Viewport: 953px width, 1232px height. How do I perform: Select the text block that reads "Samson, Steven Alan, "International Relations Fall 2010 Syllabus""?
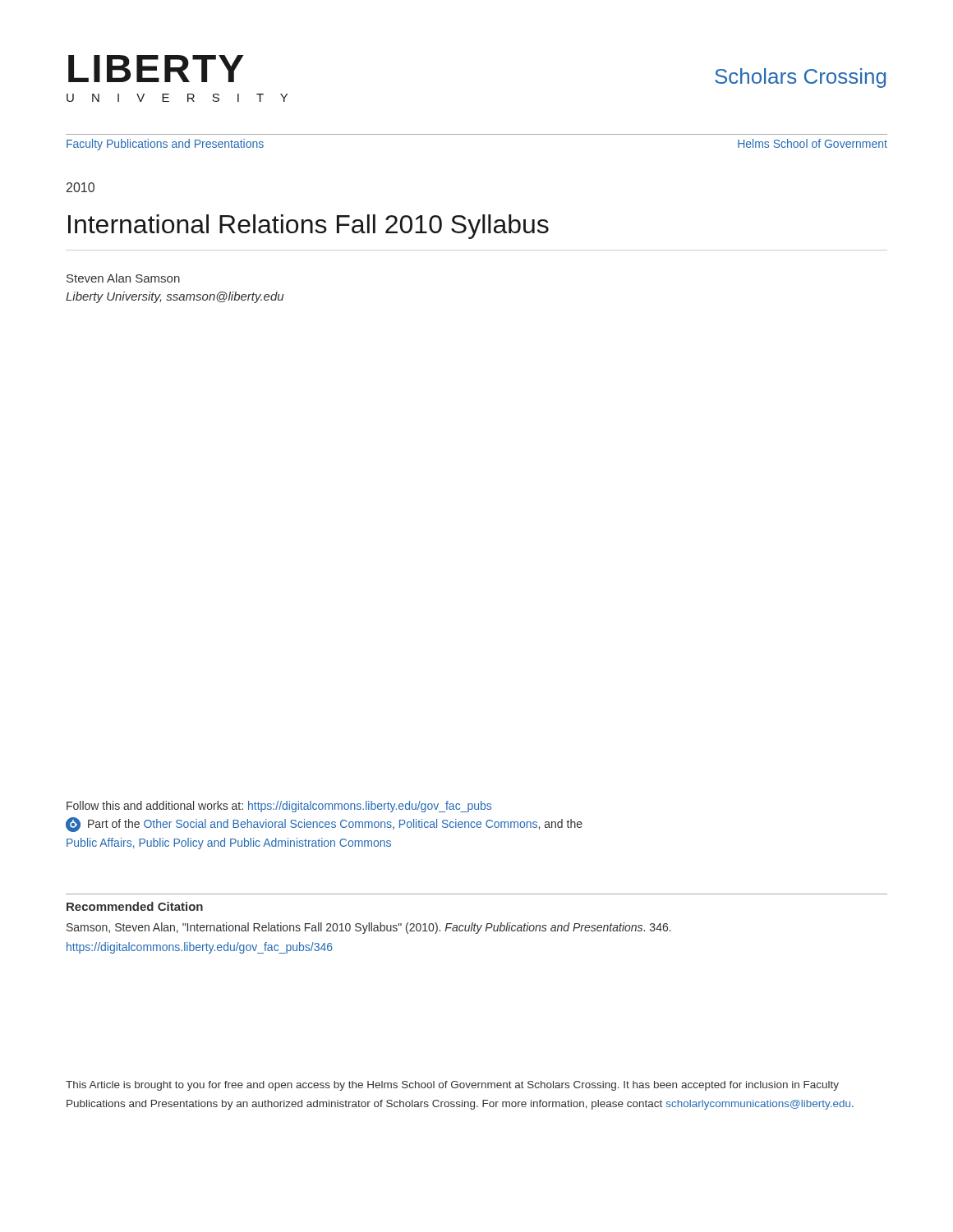pyautogui.click(x=369, y=937)
